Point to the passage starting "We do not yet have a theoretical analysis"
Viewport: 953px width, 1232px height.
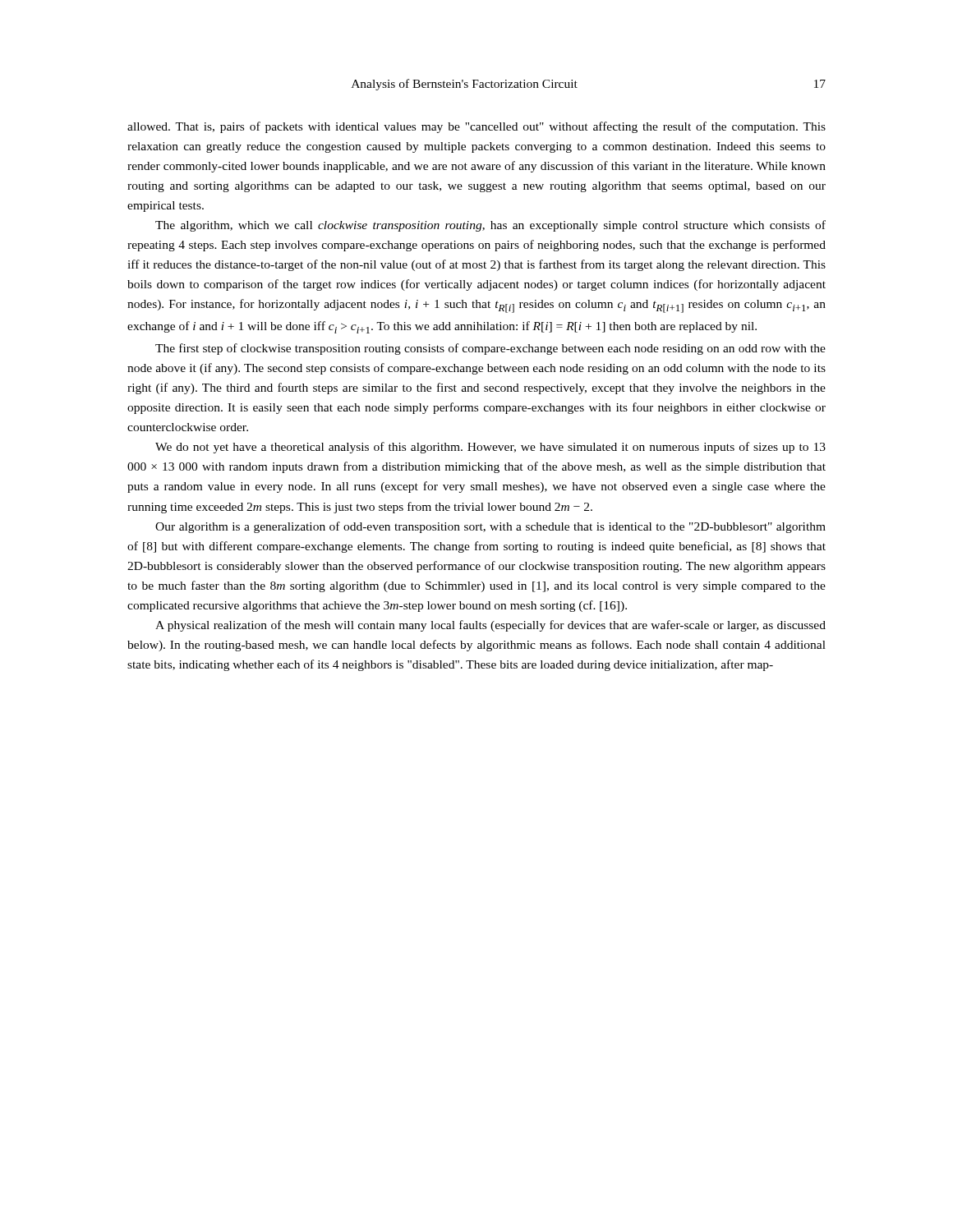pyautogui.click(x=476, y=477)
